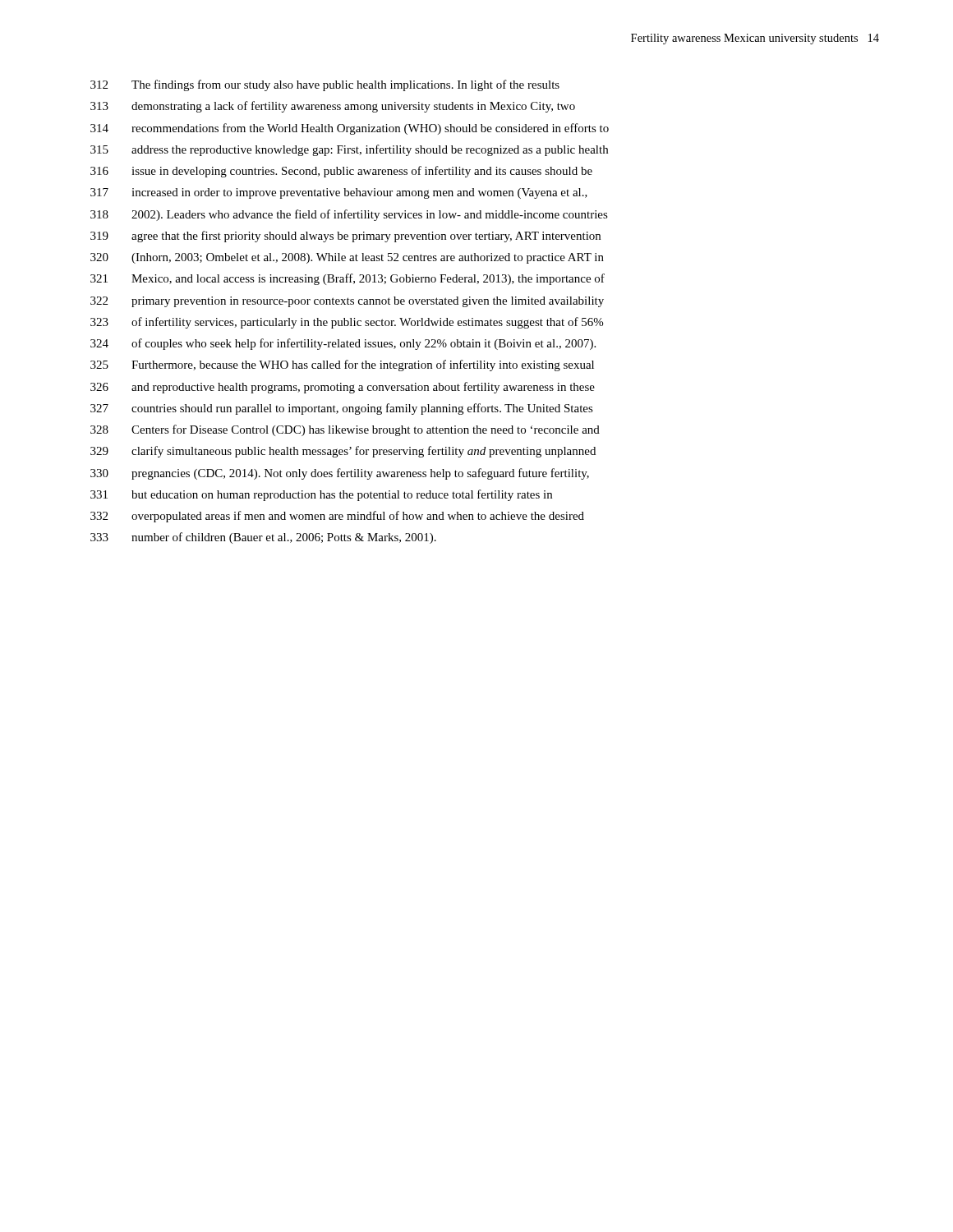The width and height of the screenshot is (953, 1232).
Task: Select the text block starting "312 The findings from"
Action: click(x=476, y=311)
